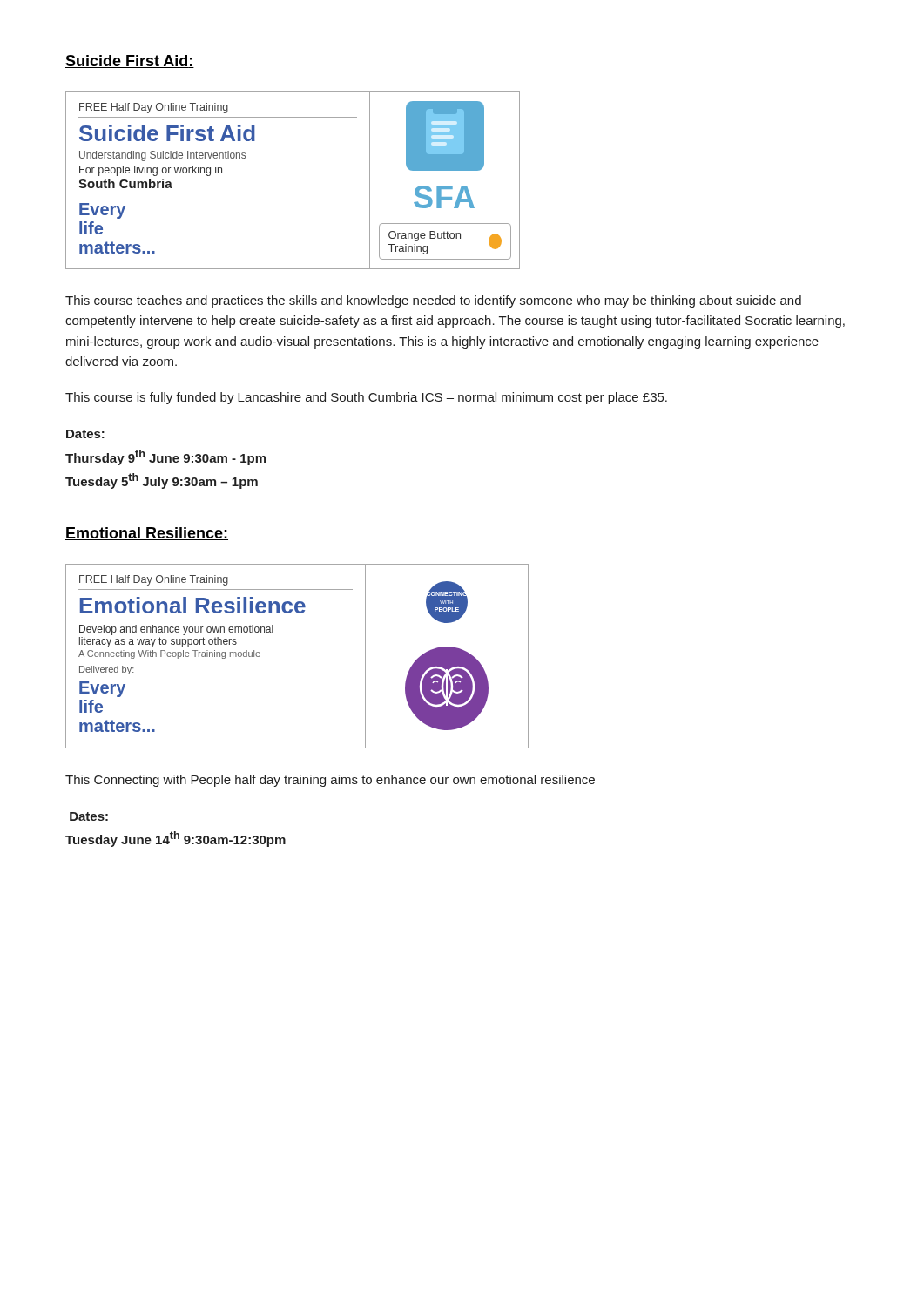Viewport: 924px width, 1307px height.
Task: Point to the passage starting "Emotional Resilience:"
Action: [147, 533]
